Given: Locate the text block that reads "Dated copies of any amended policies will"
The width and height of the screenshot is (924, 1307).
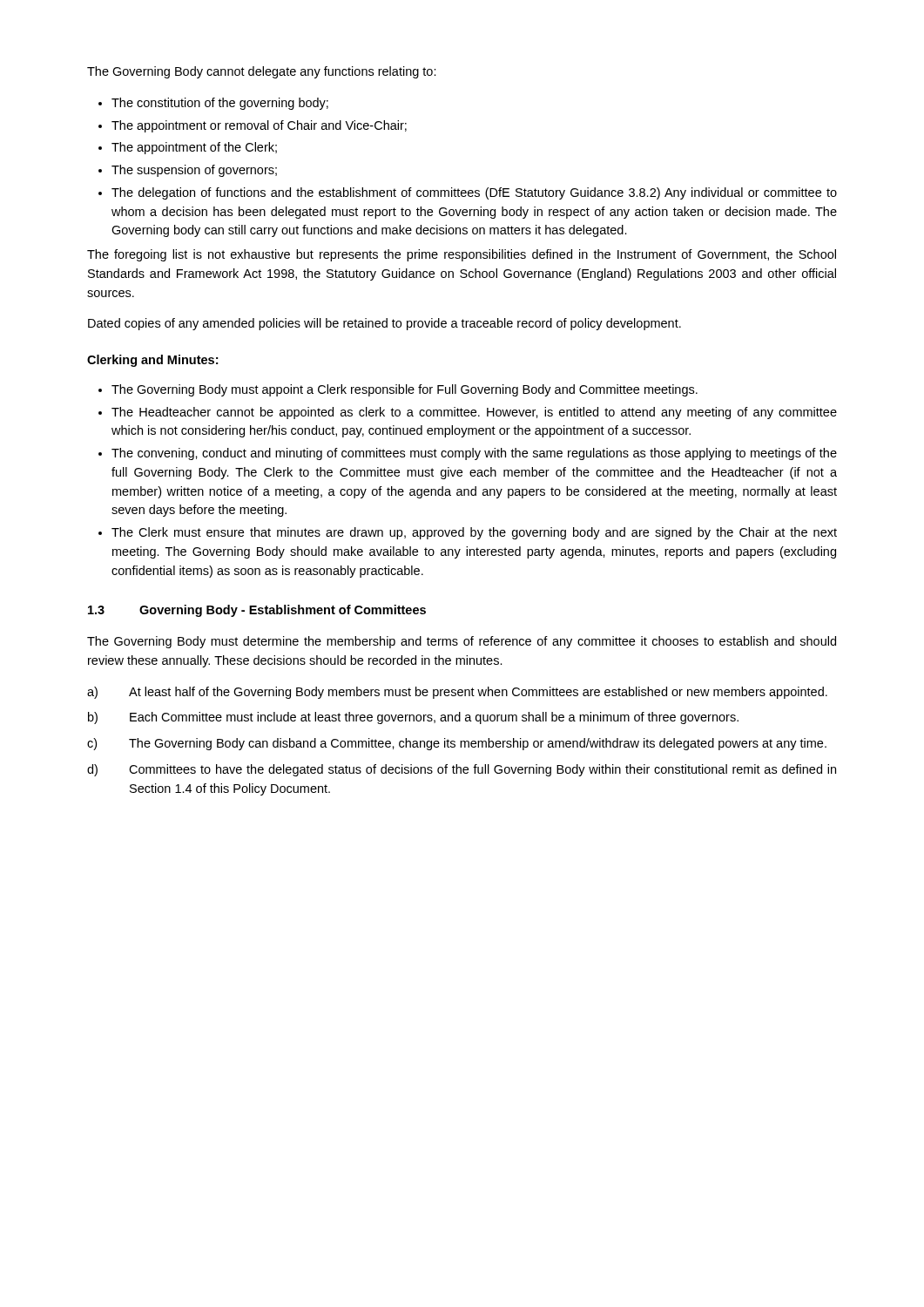Looking at the screenshot, I should (x=462, y=324).
